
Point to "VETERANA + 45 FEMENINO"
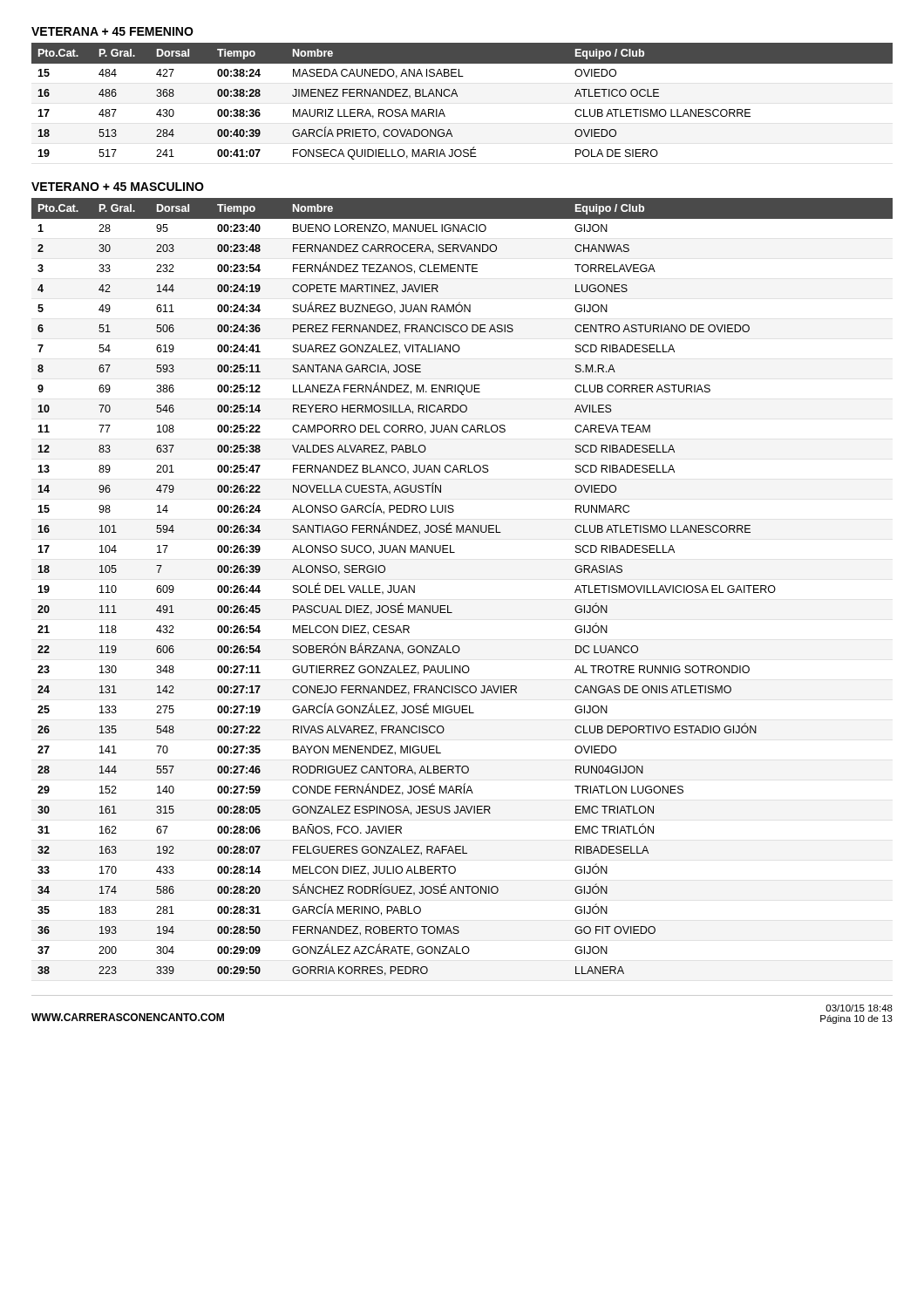tap(112, 31)
